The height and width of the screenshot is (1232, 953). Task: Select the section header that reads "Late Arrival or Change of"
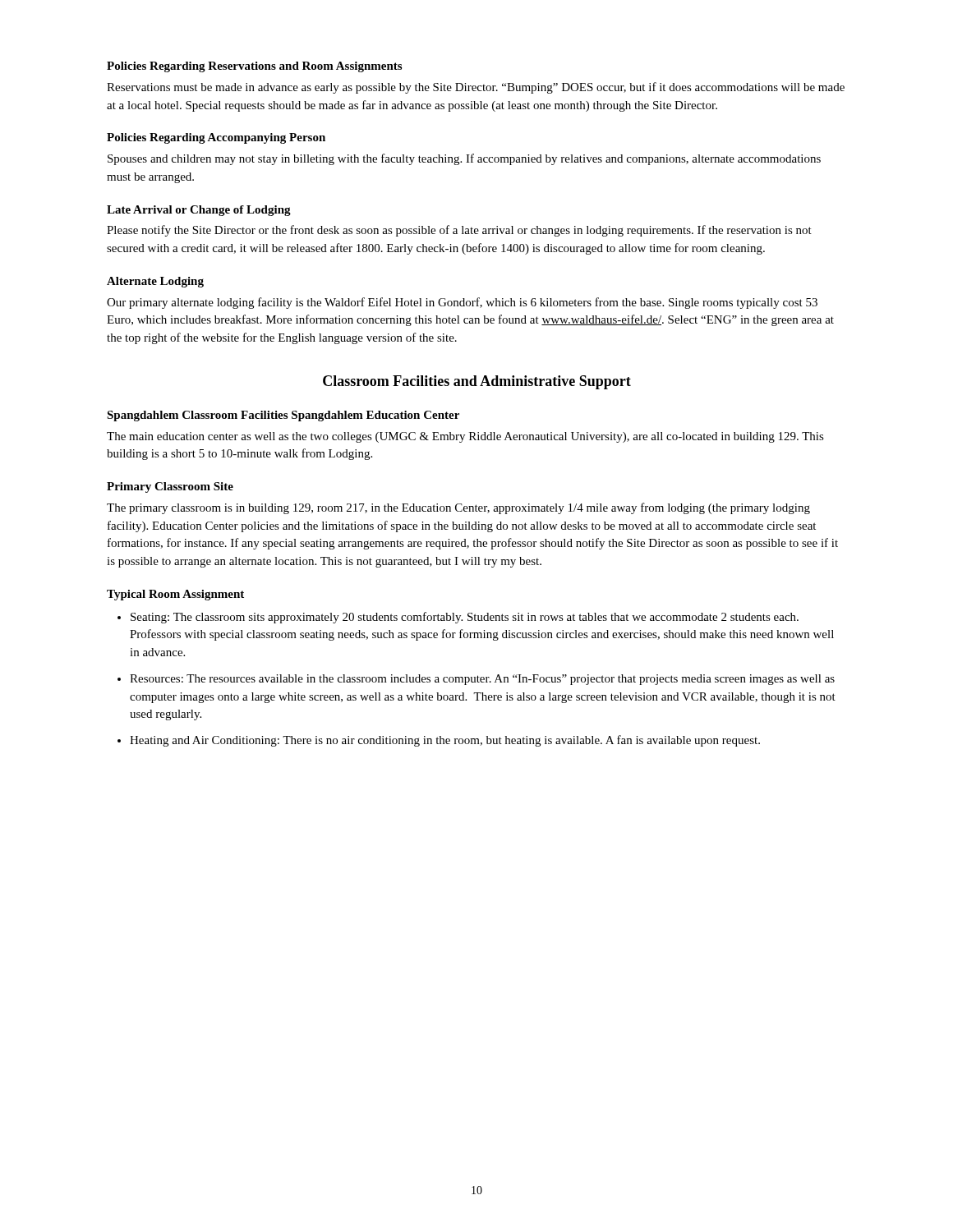199,209
